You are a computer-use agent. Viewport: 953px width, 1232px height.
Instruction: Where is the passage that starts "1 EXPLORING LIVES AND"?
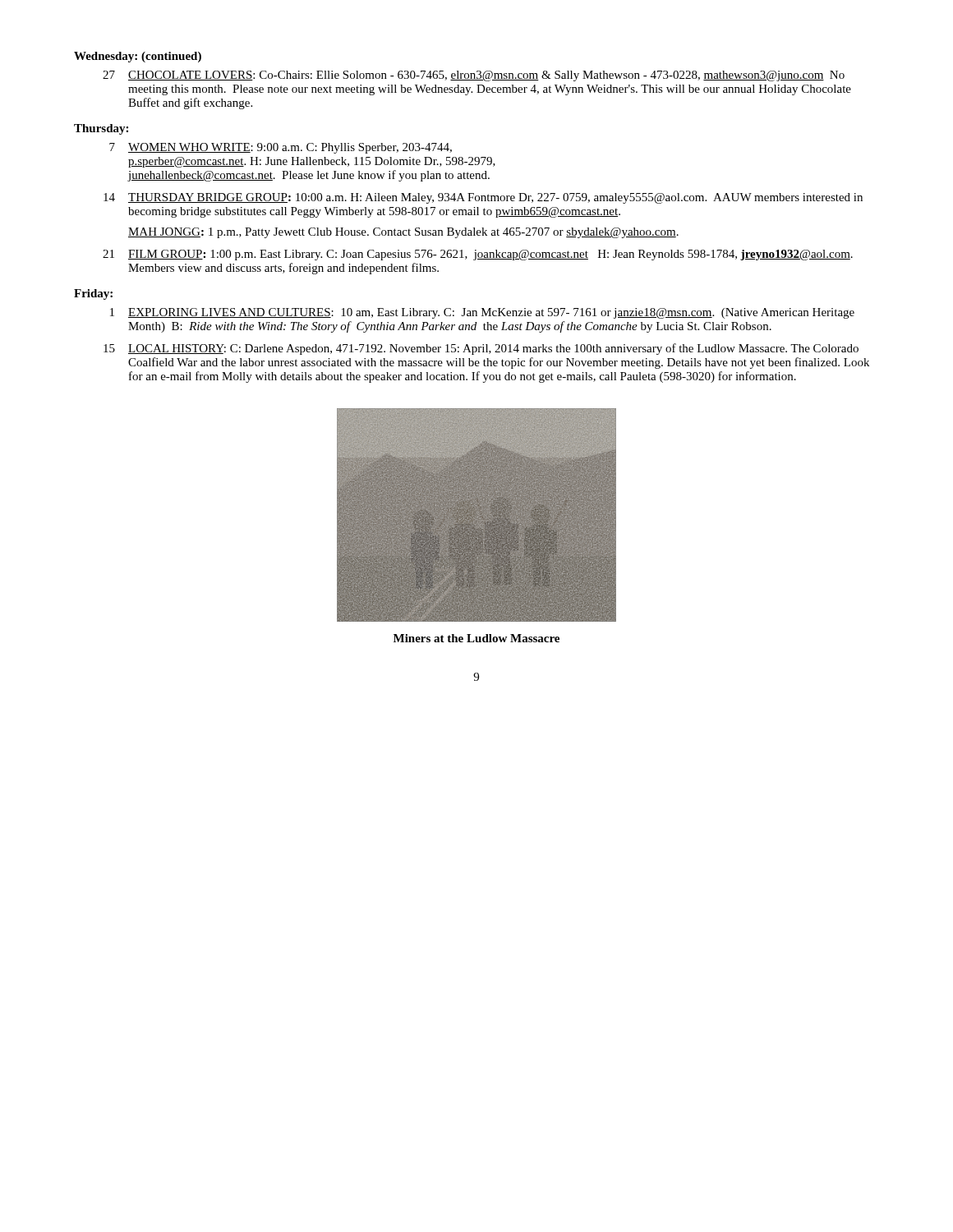tap(476, 320)
